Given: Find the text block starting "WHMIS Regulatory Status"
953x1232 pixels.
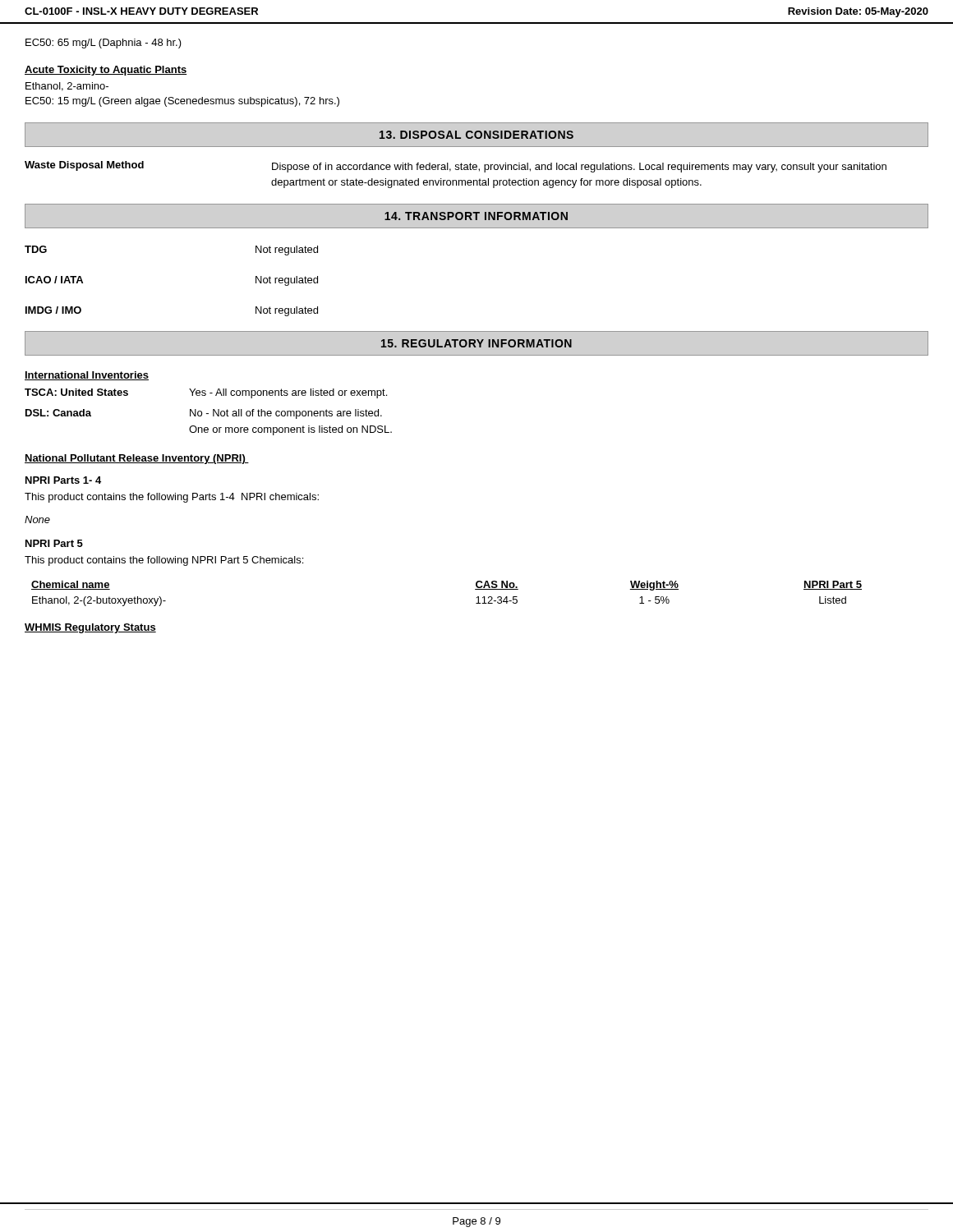Looking at the screenshot, I should coord(90,627).
